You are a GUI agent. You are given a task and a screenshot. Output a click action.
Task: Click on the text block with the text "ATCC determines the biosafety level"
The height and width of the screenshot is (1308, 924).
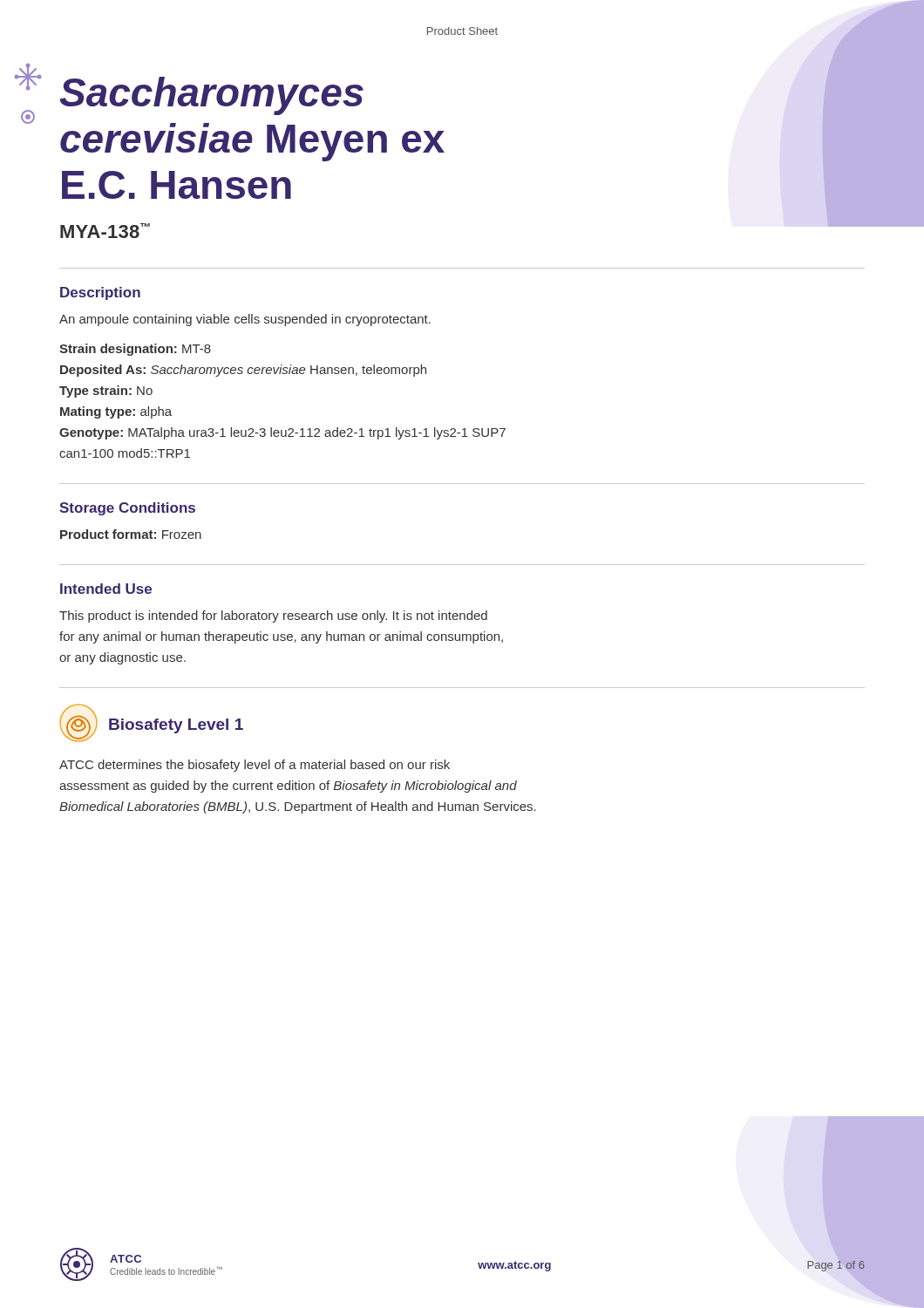coord(298,785)
